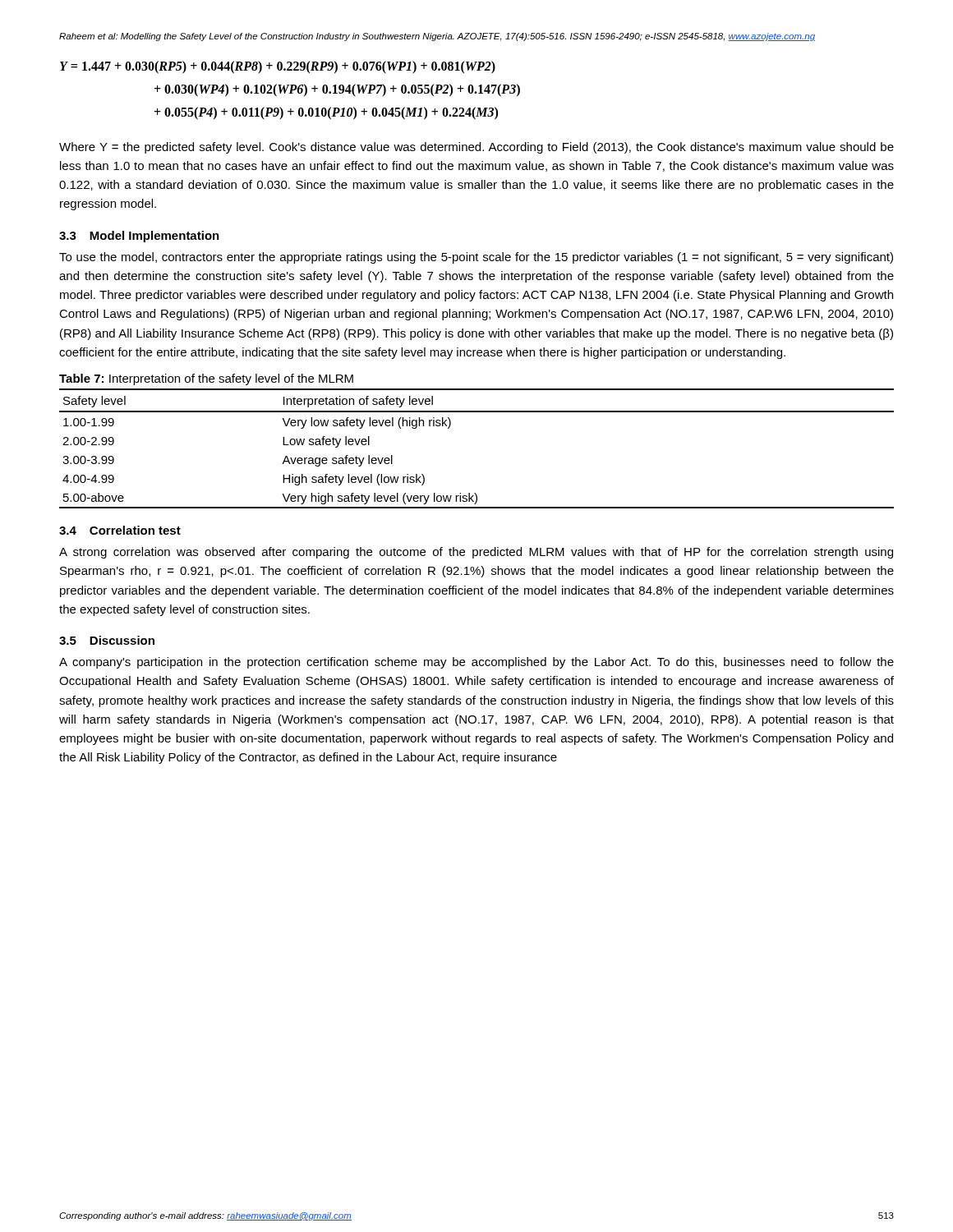Locate the text block with the text "To use the model, contractors enter the"
953x1232 pixels.
tap(476, 304)
